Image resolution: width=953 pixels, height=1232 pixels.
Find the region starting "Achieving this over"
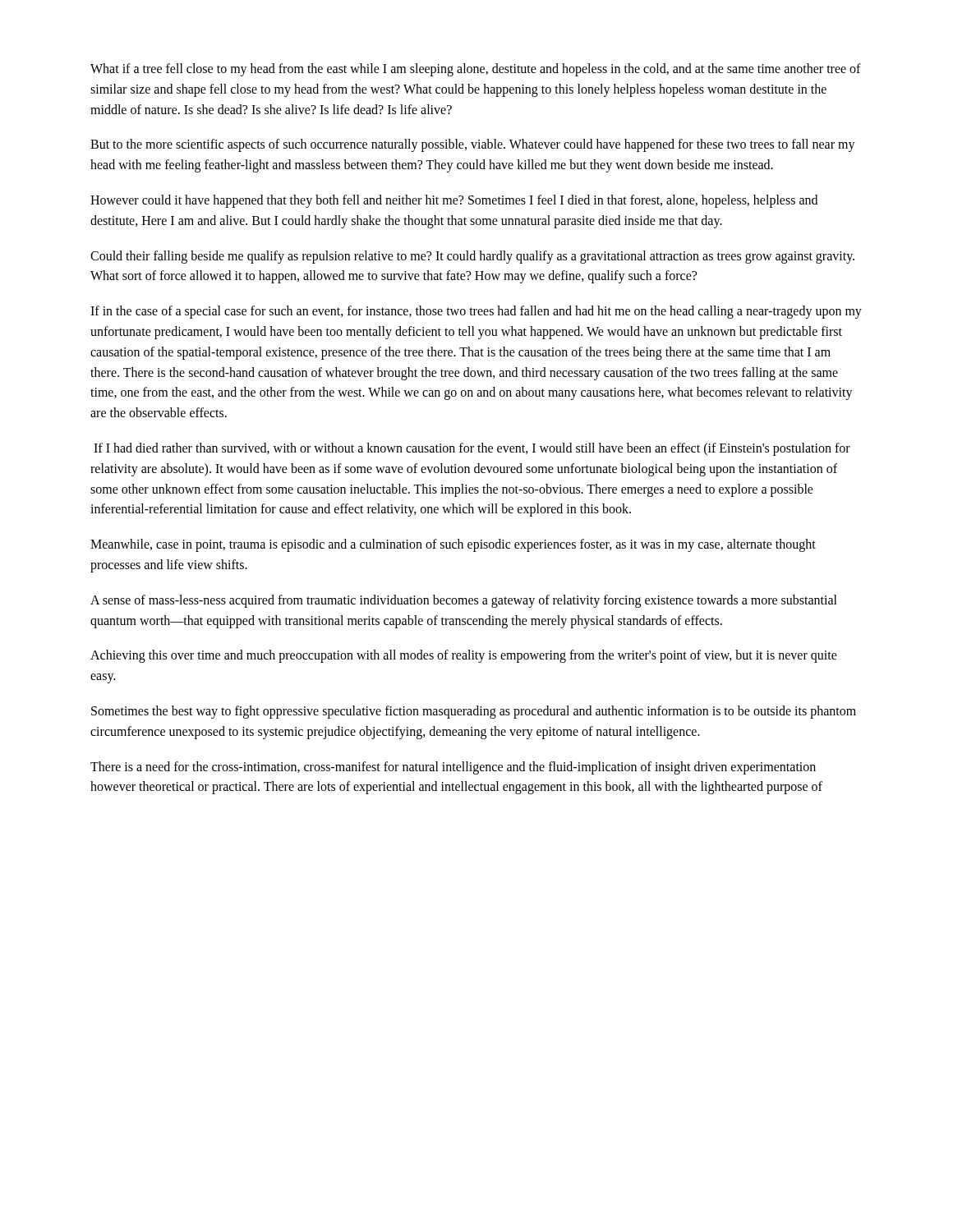click(x=464, y=665)
